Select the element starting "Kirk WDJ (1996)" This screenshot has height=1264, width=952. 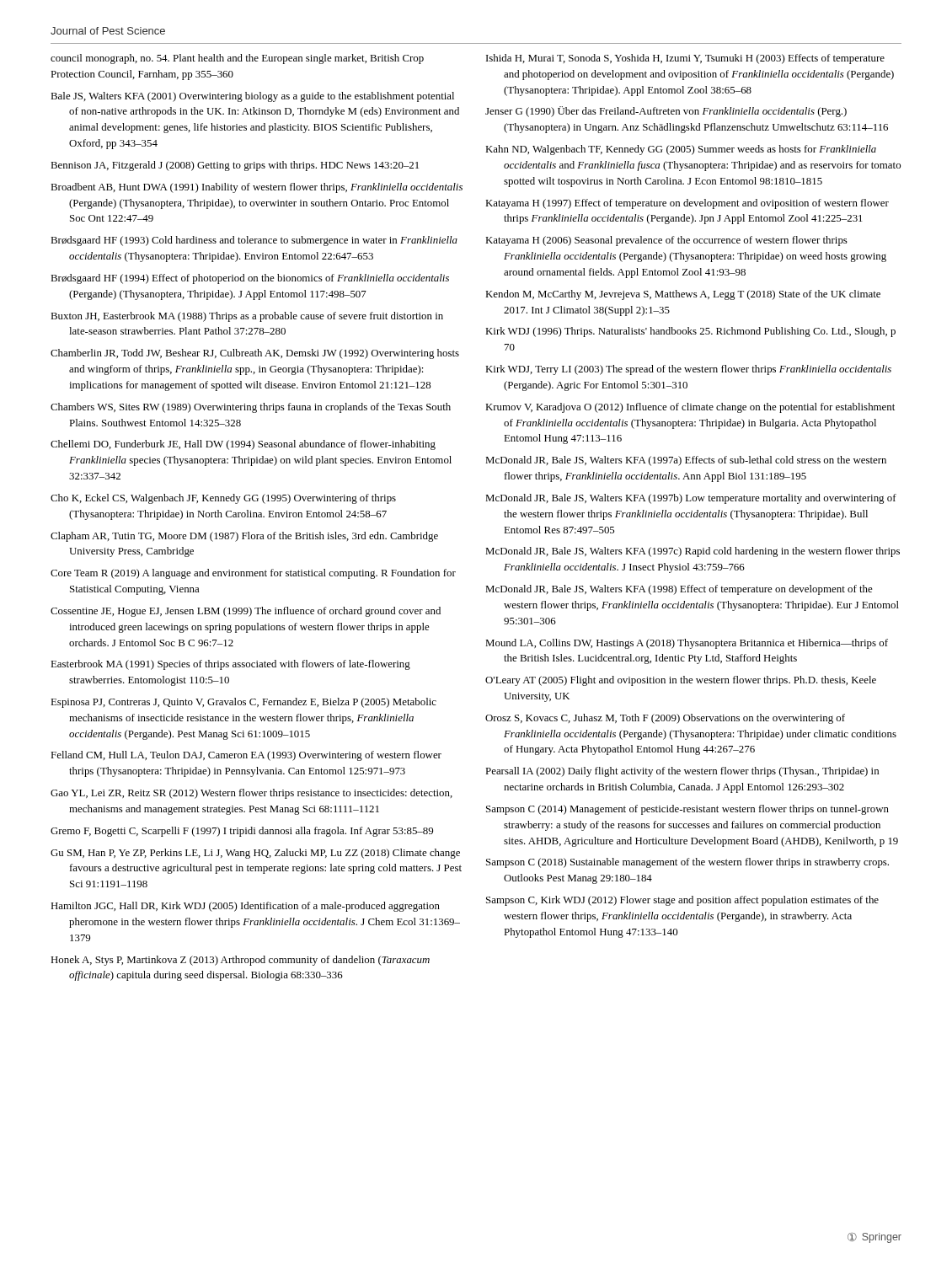691,339
